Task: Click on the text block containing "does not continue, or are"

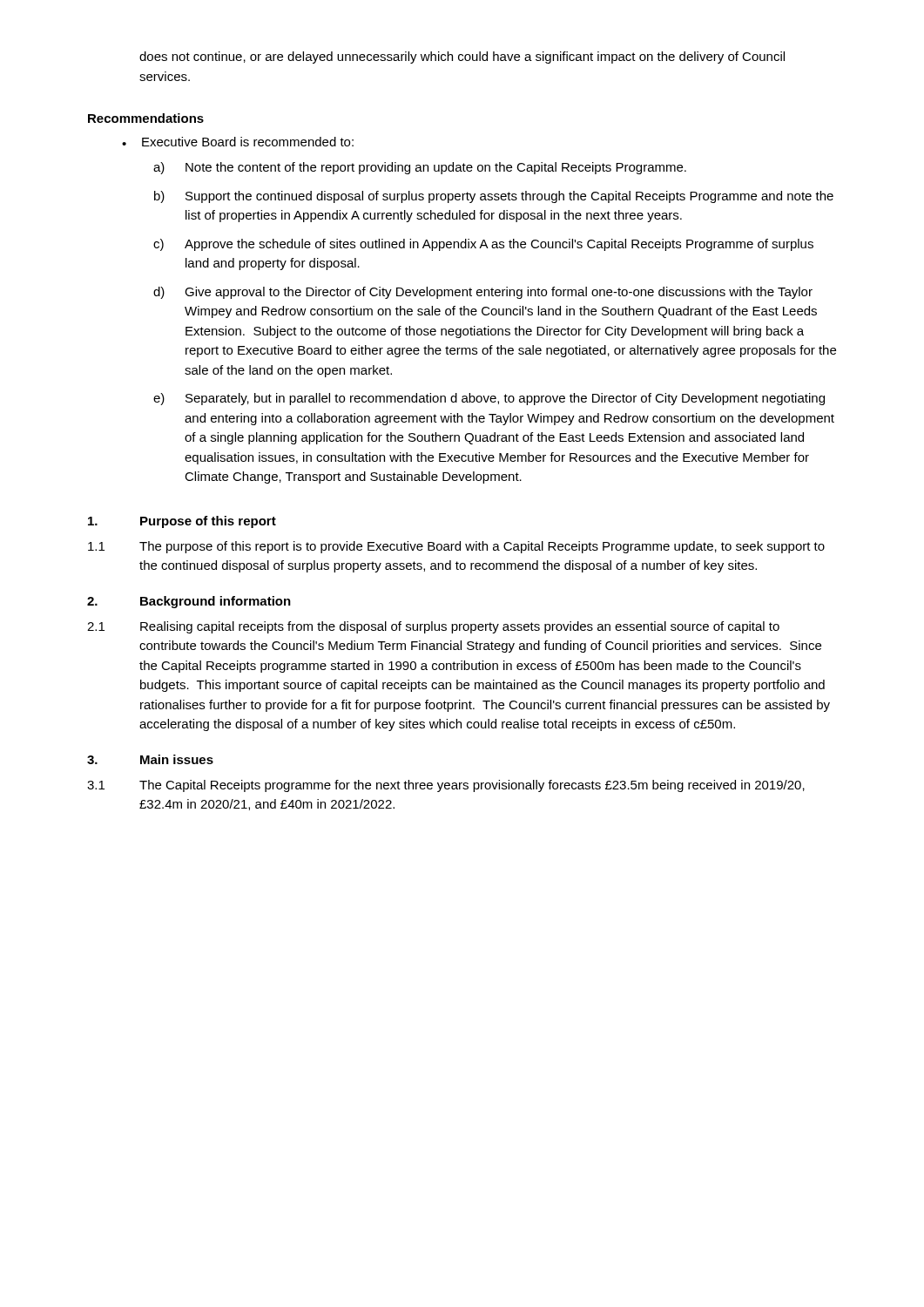Action: 462,66
